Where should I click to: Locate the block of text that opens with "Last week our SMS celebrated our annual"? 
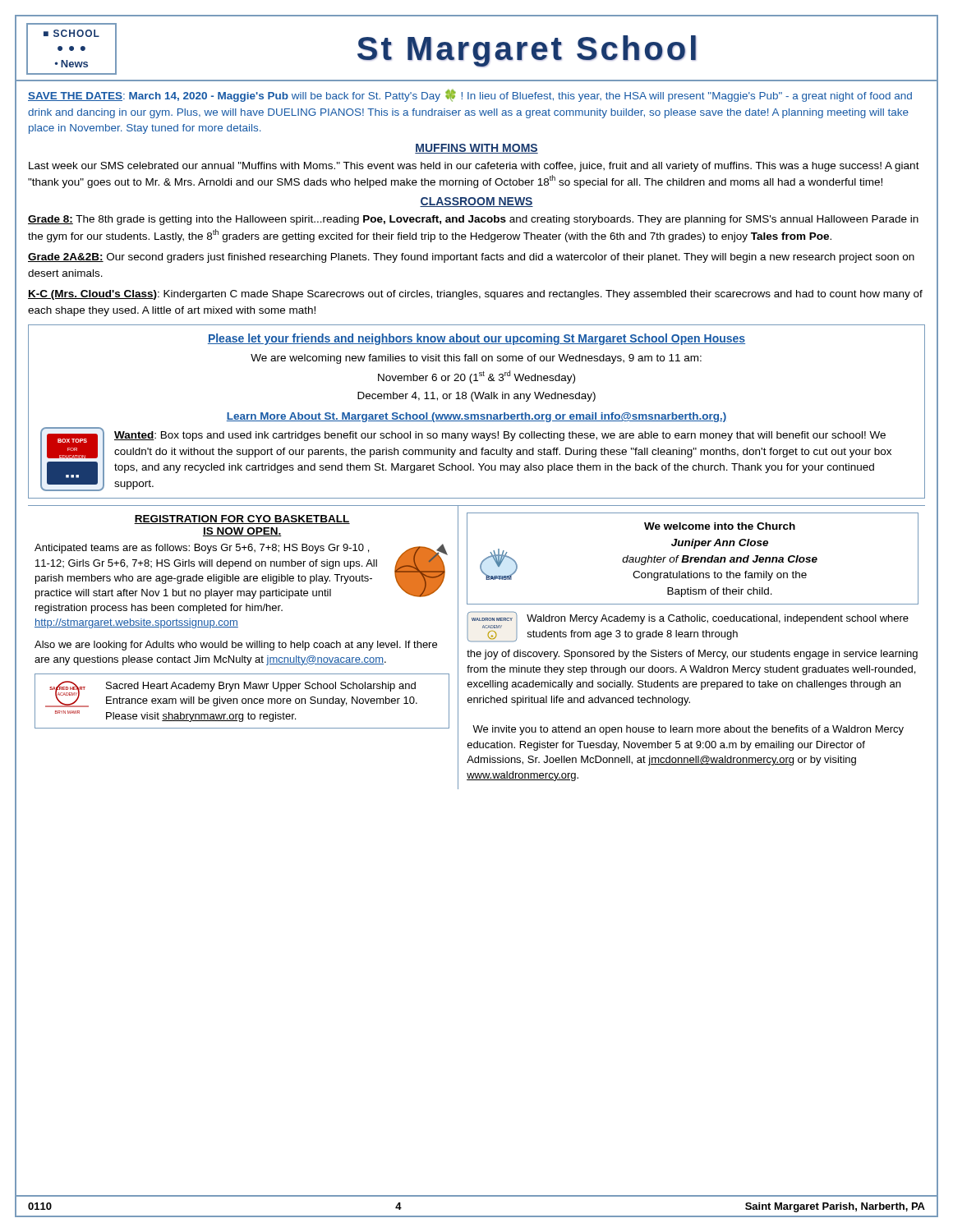point(473,173)
